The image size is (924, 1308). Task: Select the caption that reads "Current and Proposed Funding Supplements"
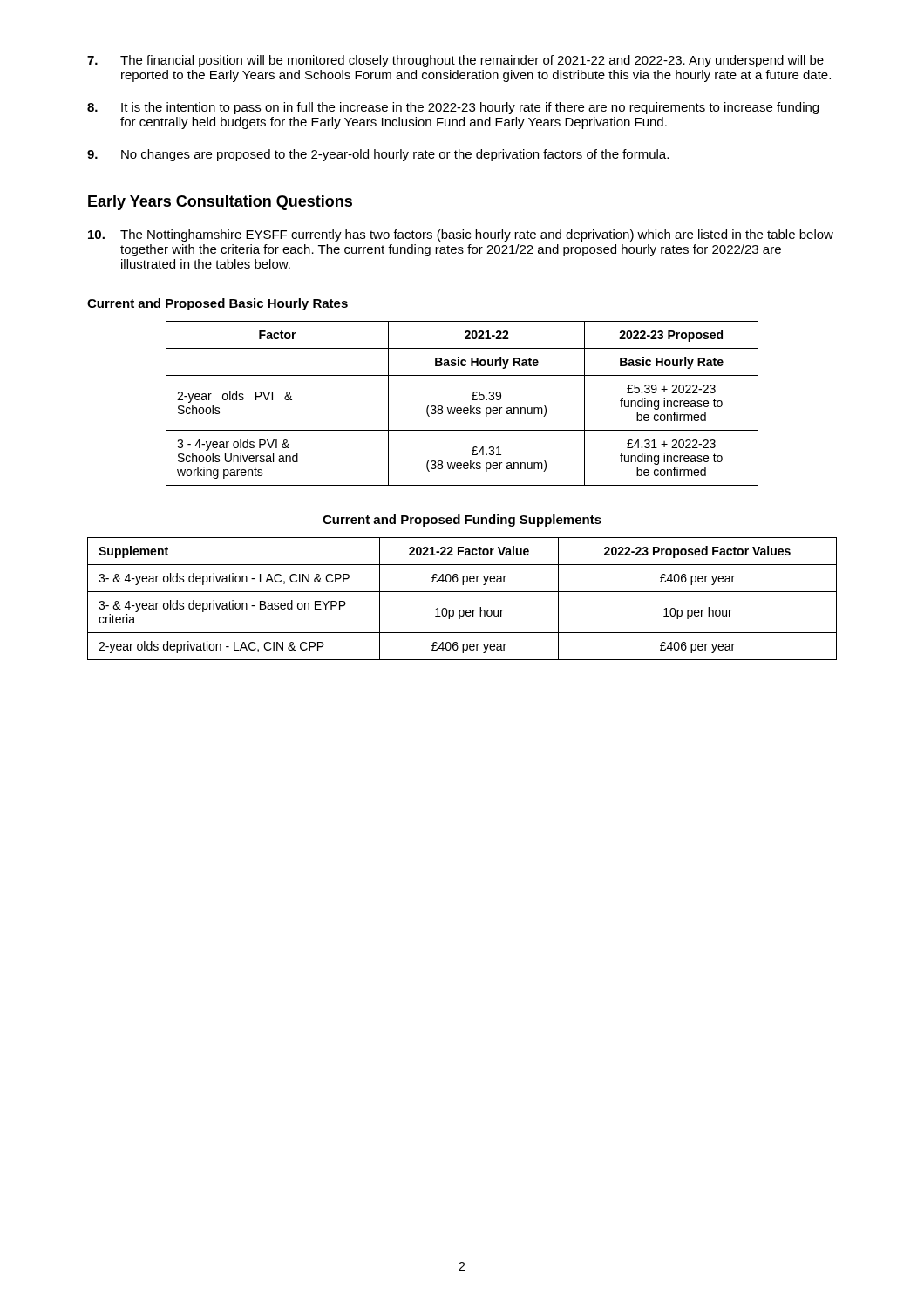tap(462, 519)
